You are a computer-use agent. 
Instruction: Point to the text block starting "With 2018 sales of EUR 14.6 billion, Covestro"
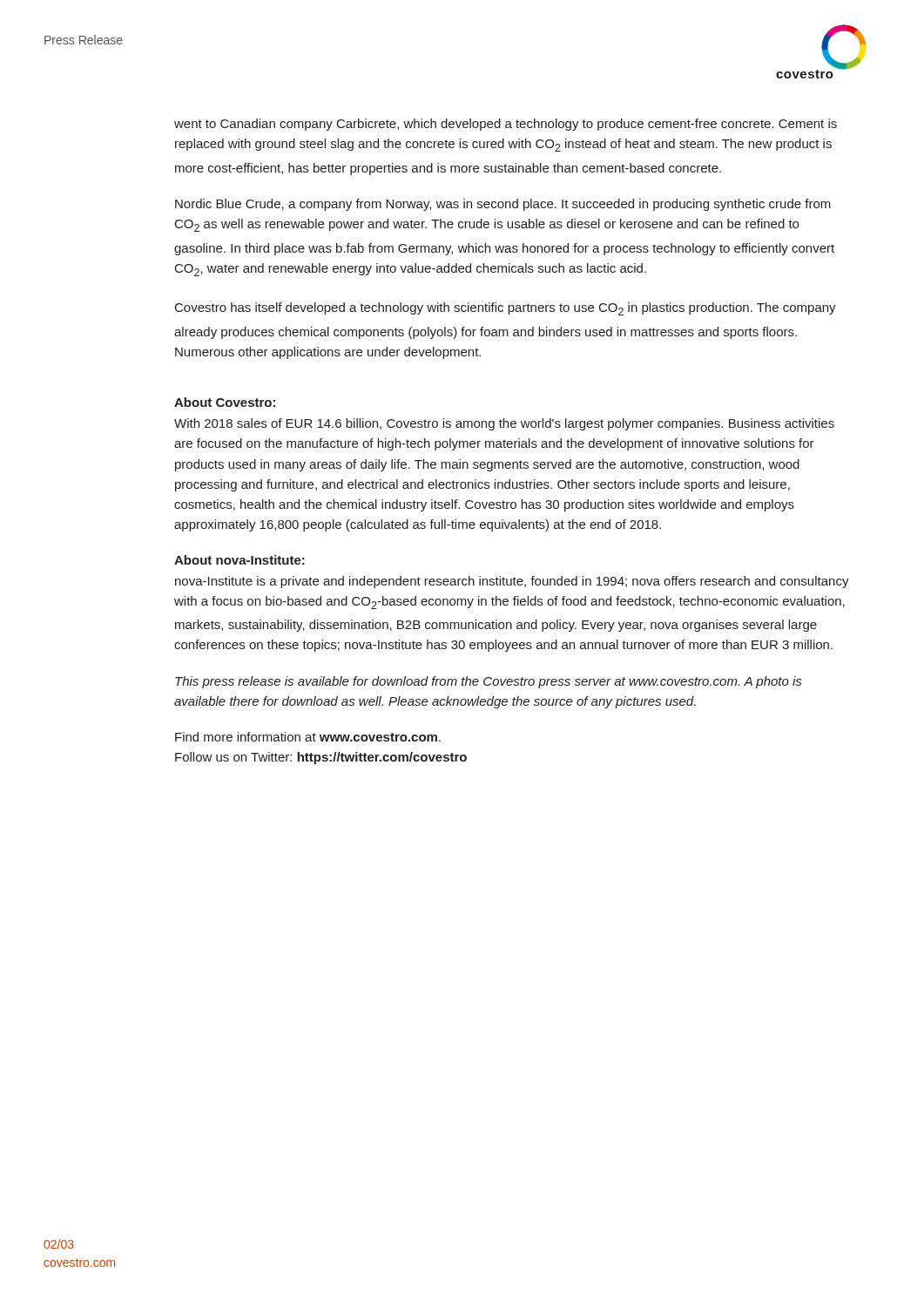tap(514, 474)
